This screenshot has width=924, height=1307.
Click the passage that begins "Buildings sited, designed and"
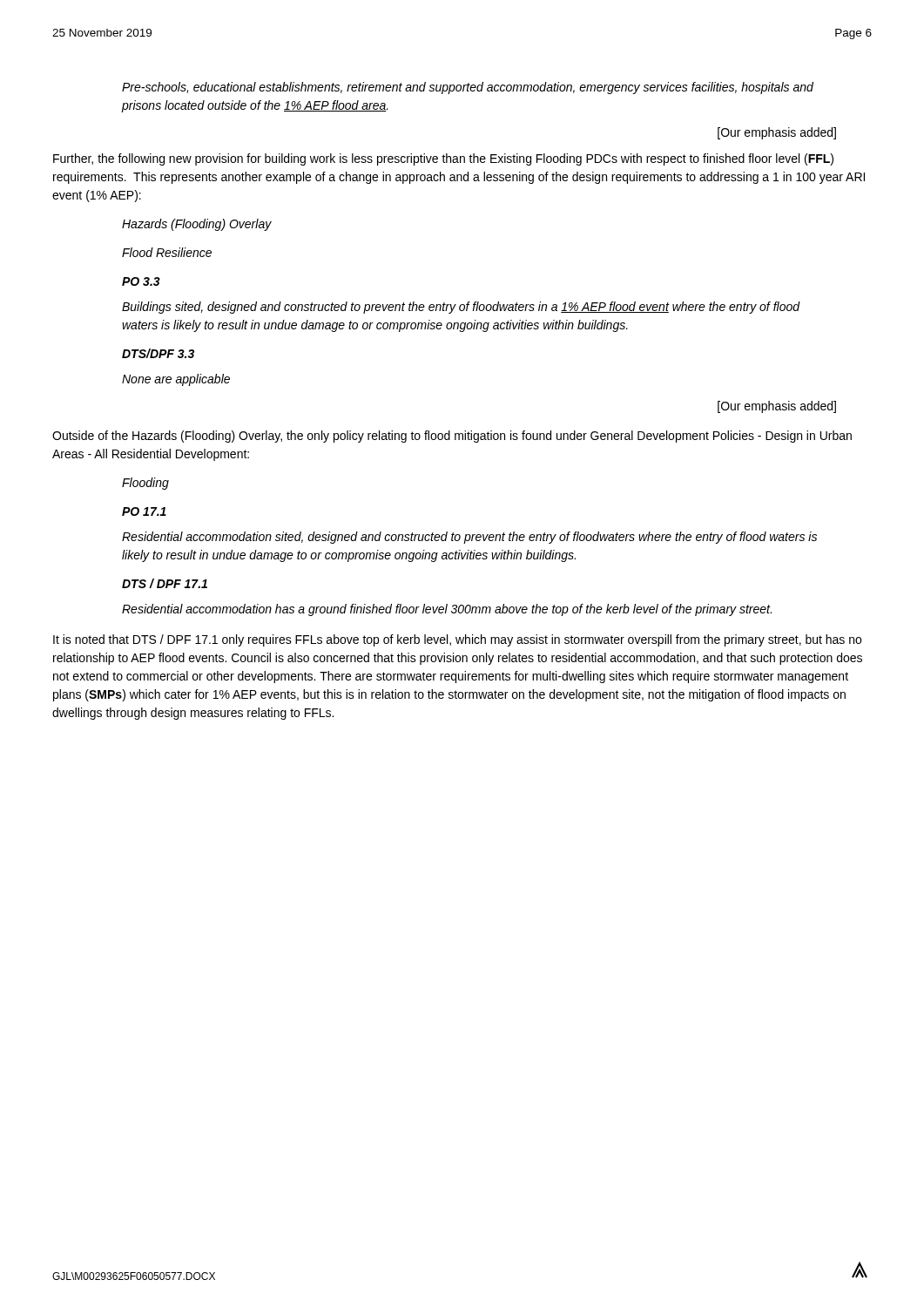479,316
